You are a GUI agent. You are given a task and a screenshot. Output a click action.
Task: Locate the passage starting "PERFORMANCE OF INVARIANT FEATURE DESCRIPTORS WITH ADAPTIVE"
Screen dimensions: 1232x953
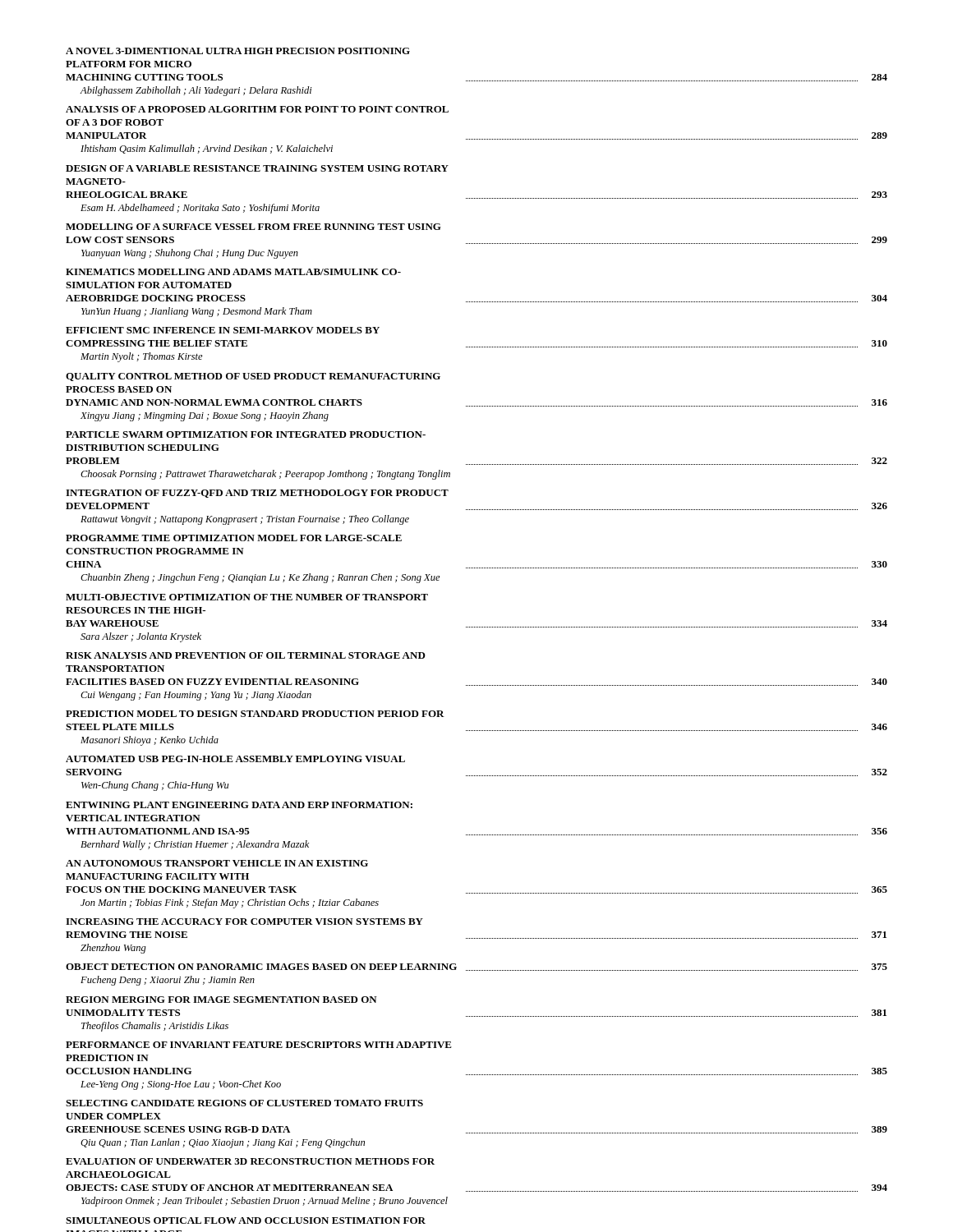(x=476, y=1064)
